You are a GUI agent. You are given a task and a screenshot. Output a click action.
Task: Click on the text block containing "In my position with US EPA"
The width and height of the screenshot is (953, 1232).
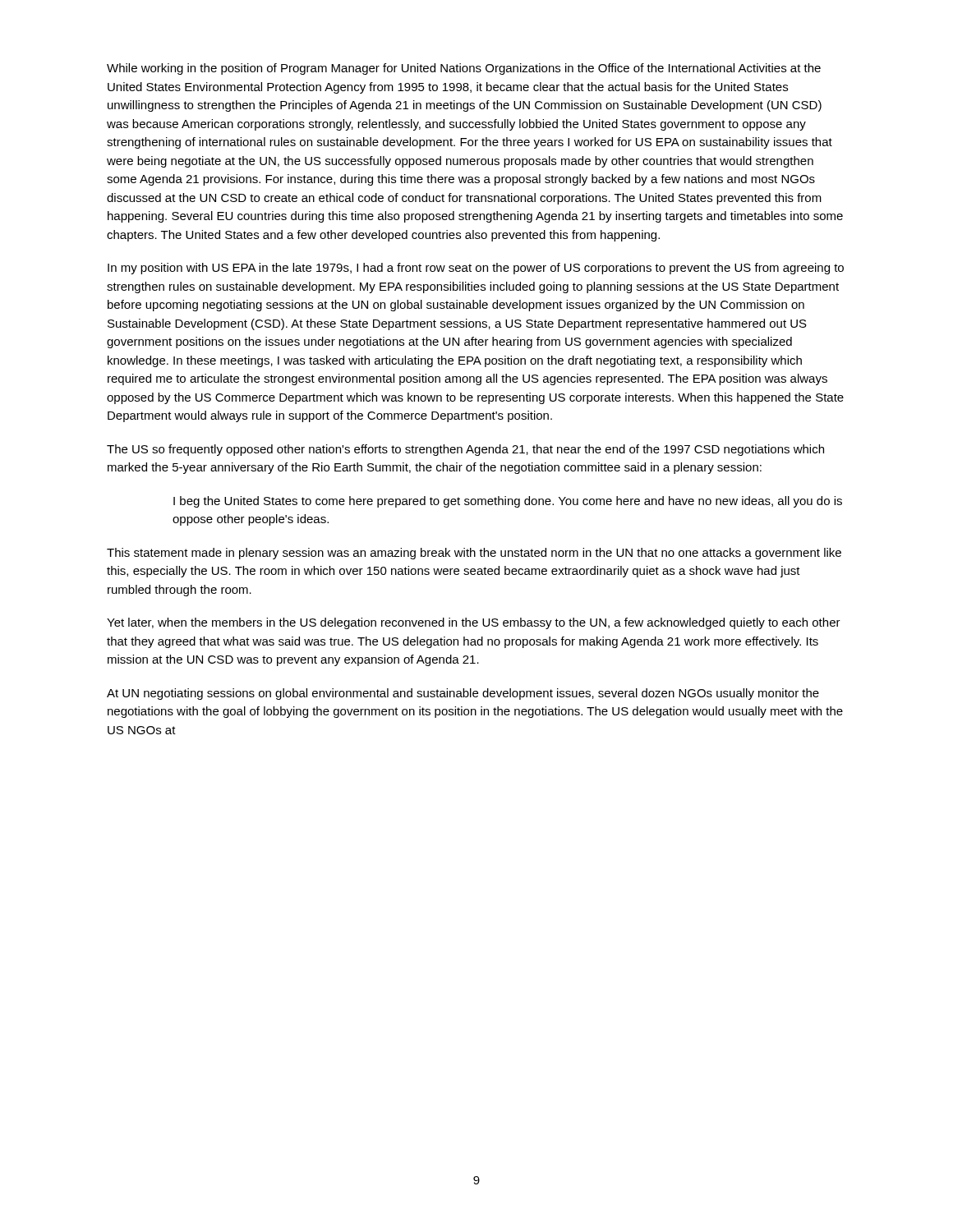click(476, 341)
